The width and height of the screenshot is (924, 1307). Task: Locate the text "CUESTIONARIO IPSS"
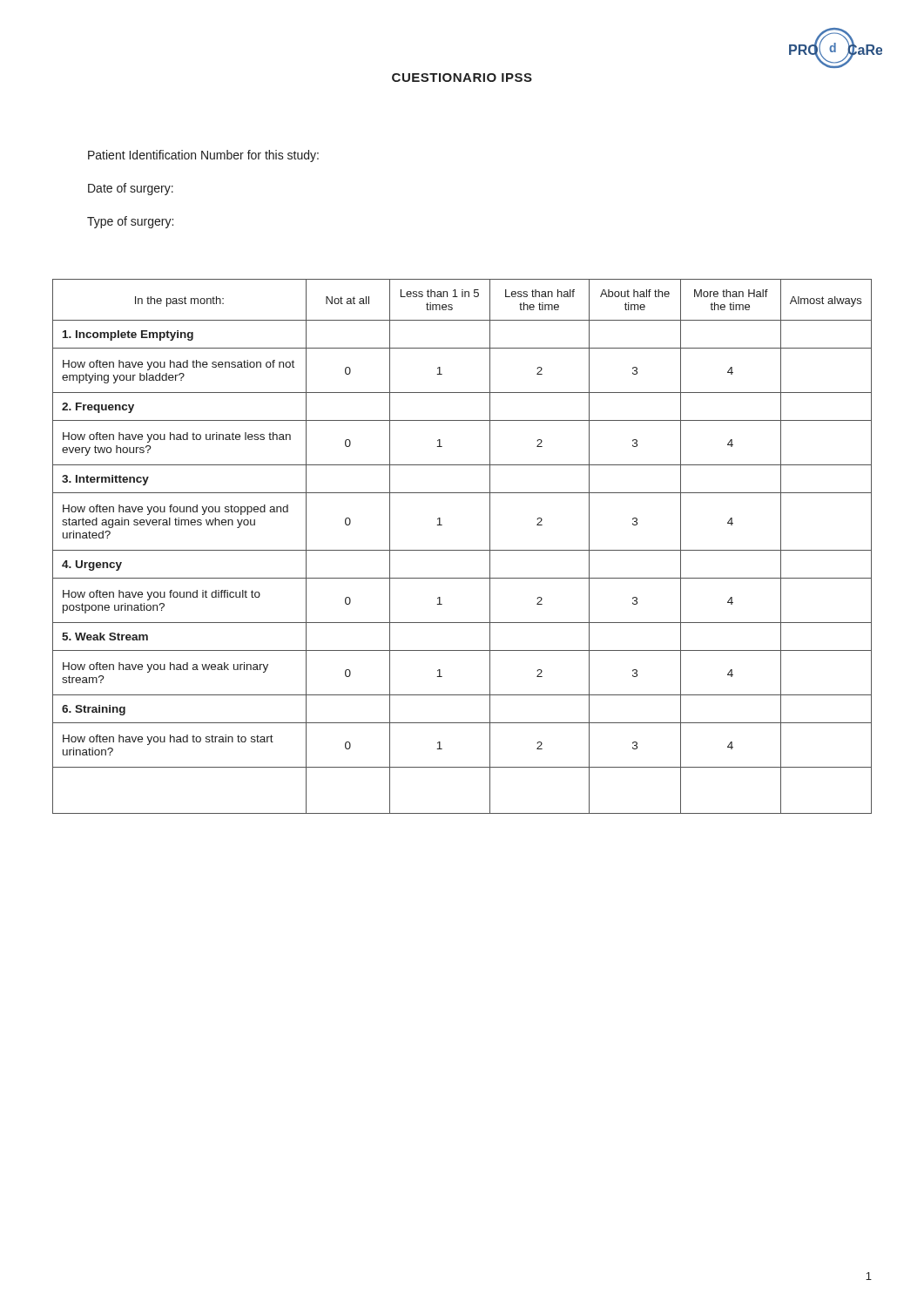point(462,77)
